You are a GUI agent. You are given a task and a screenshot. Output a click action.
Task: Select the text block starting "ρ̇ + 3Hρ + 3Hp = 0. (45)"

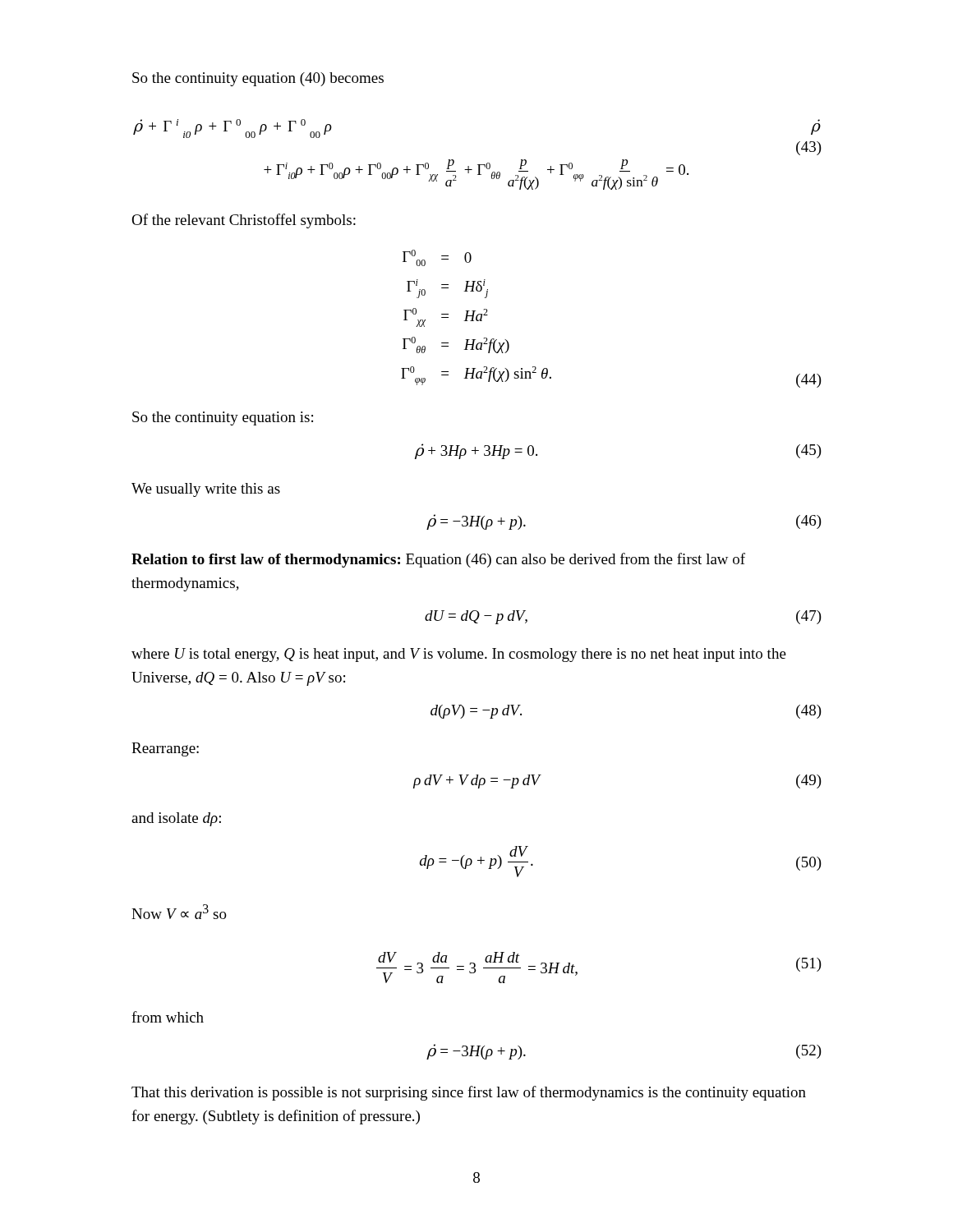[x=475, y=451]
